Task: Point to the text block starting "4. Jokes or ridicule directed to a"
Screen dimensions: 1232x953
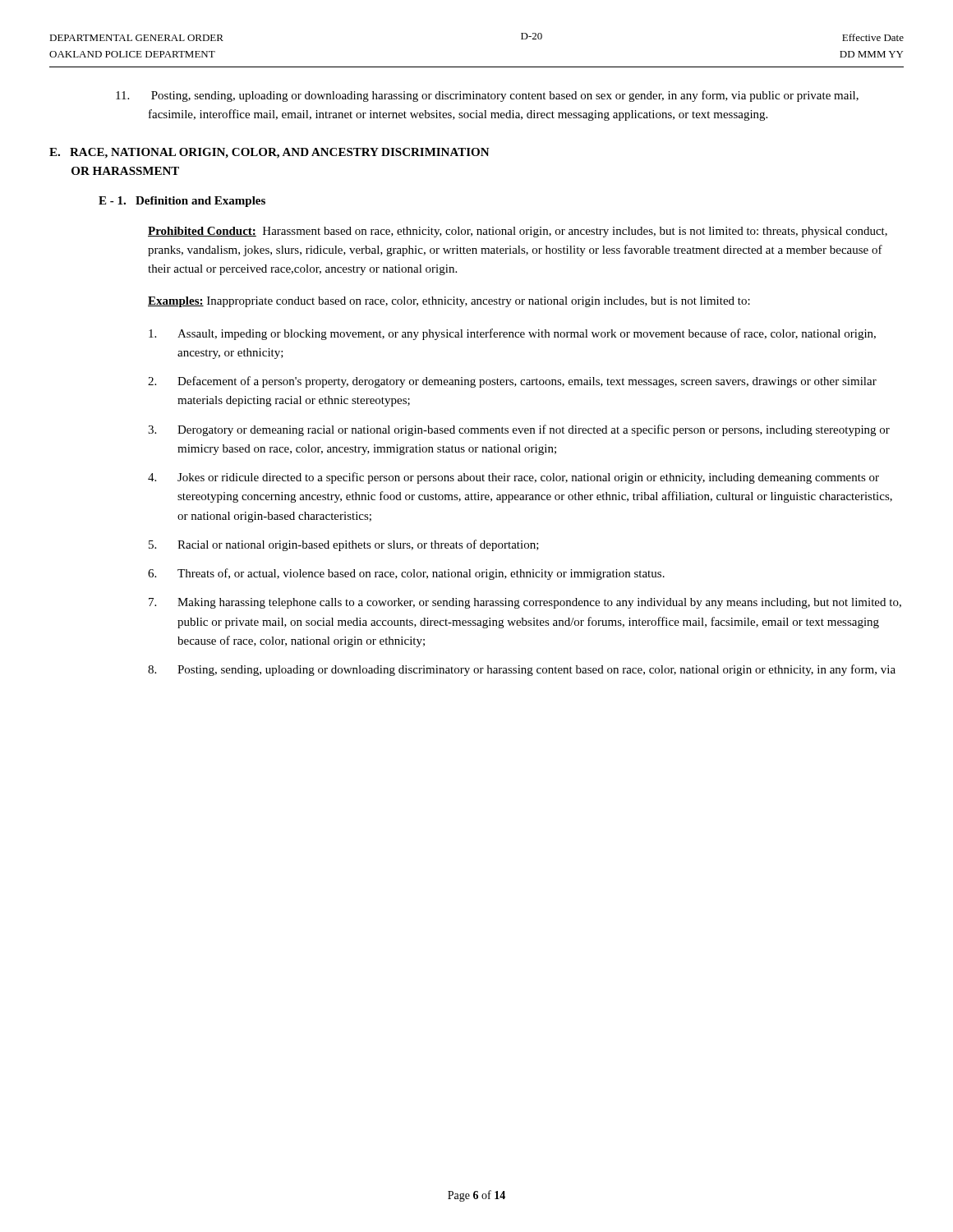Action: click(526, 497)
